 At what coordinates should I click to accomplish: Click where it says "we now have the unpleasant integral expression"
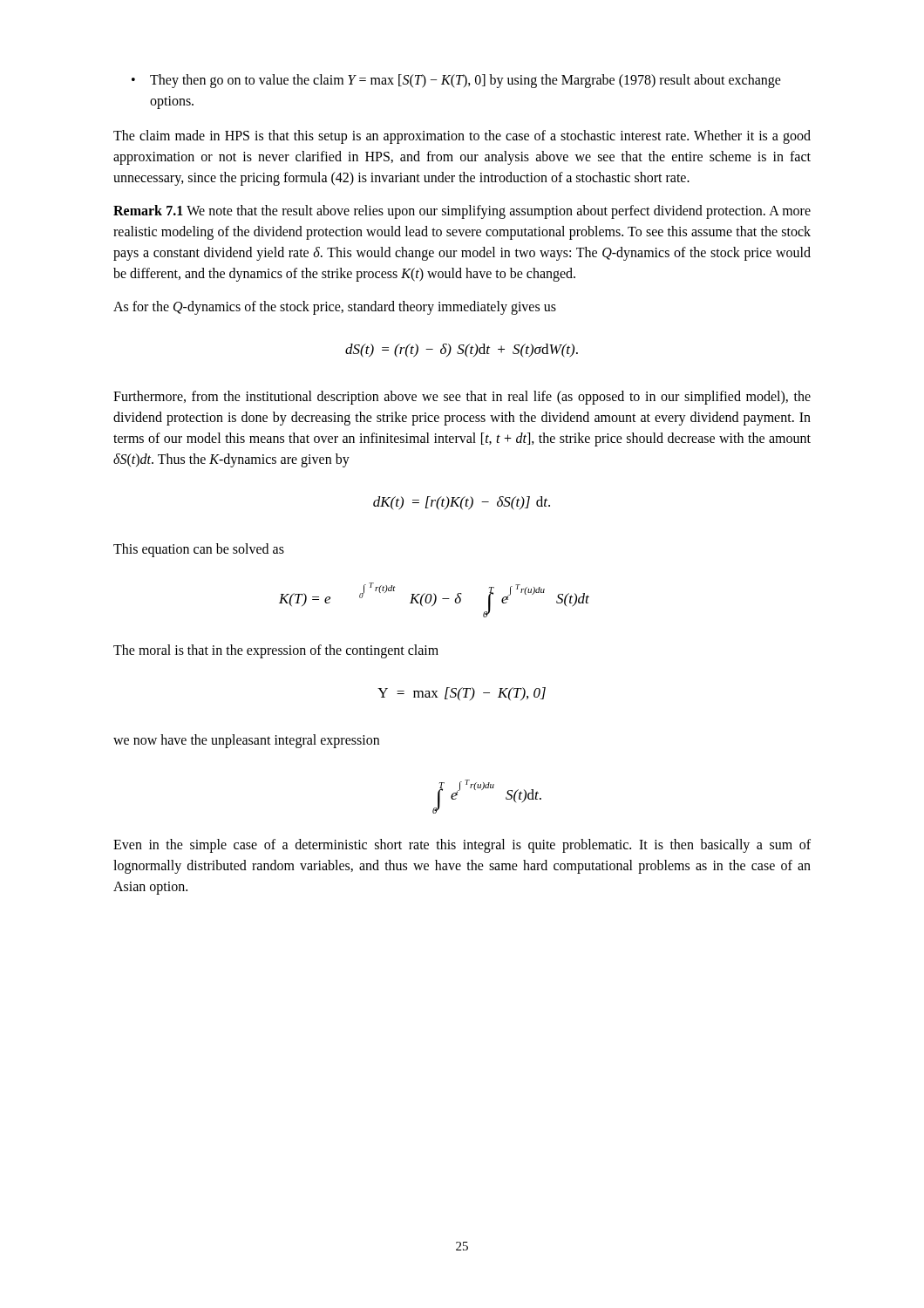pyautogui.click(x=247, y=740)
